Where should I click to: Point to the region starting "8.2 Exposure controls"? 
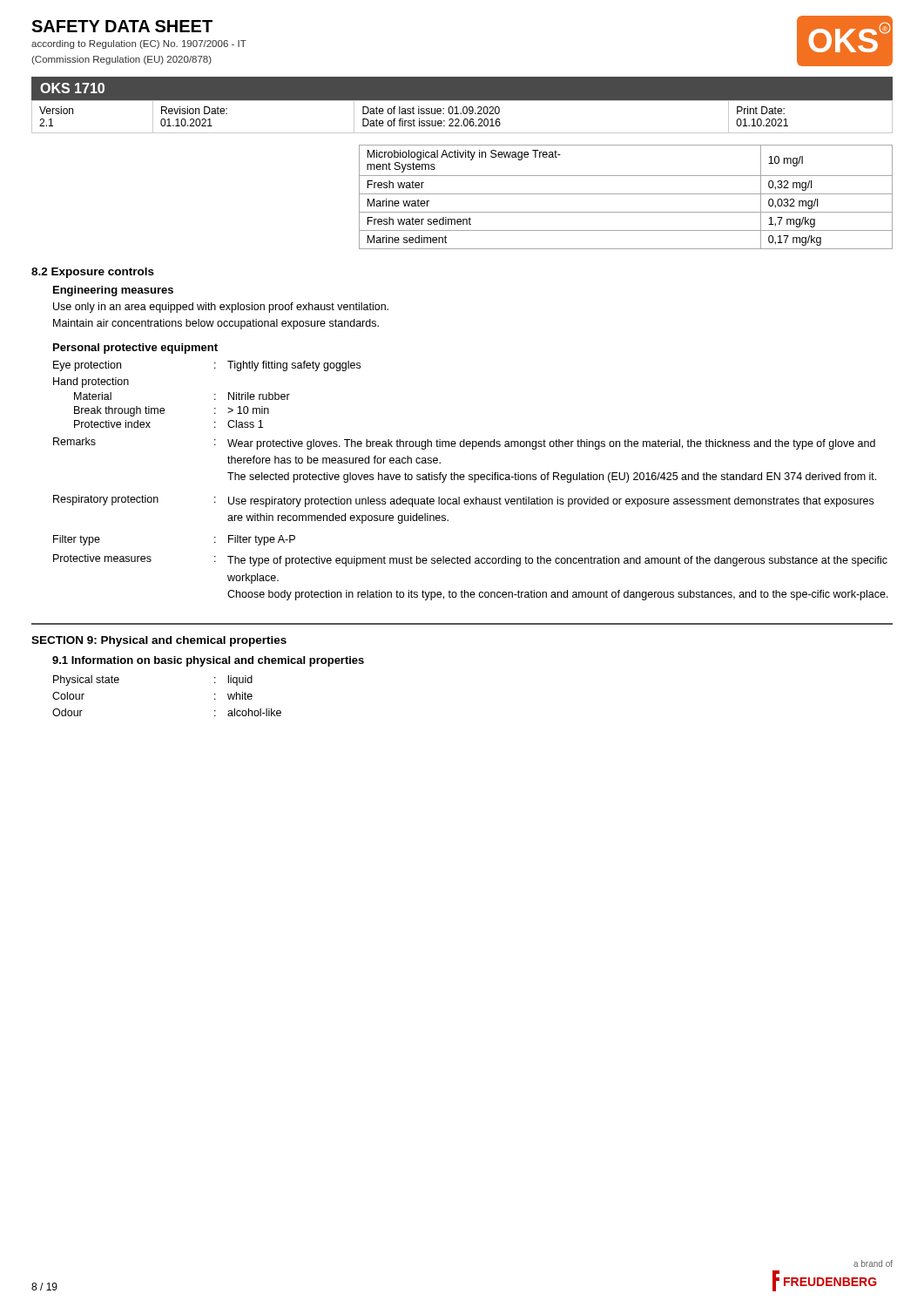click(x=93, y=271)
